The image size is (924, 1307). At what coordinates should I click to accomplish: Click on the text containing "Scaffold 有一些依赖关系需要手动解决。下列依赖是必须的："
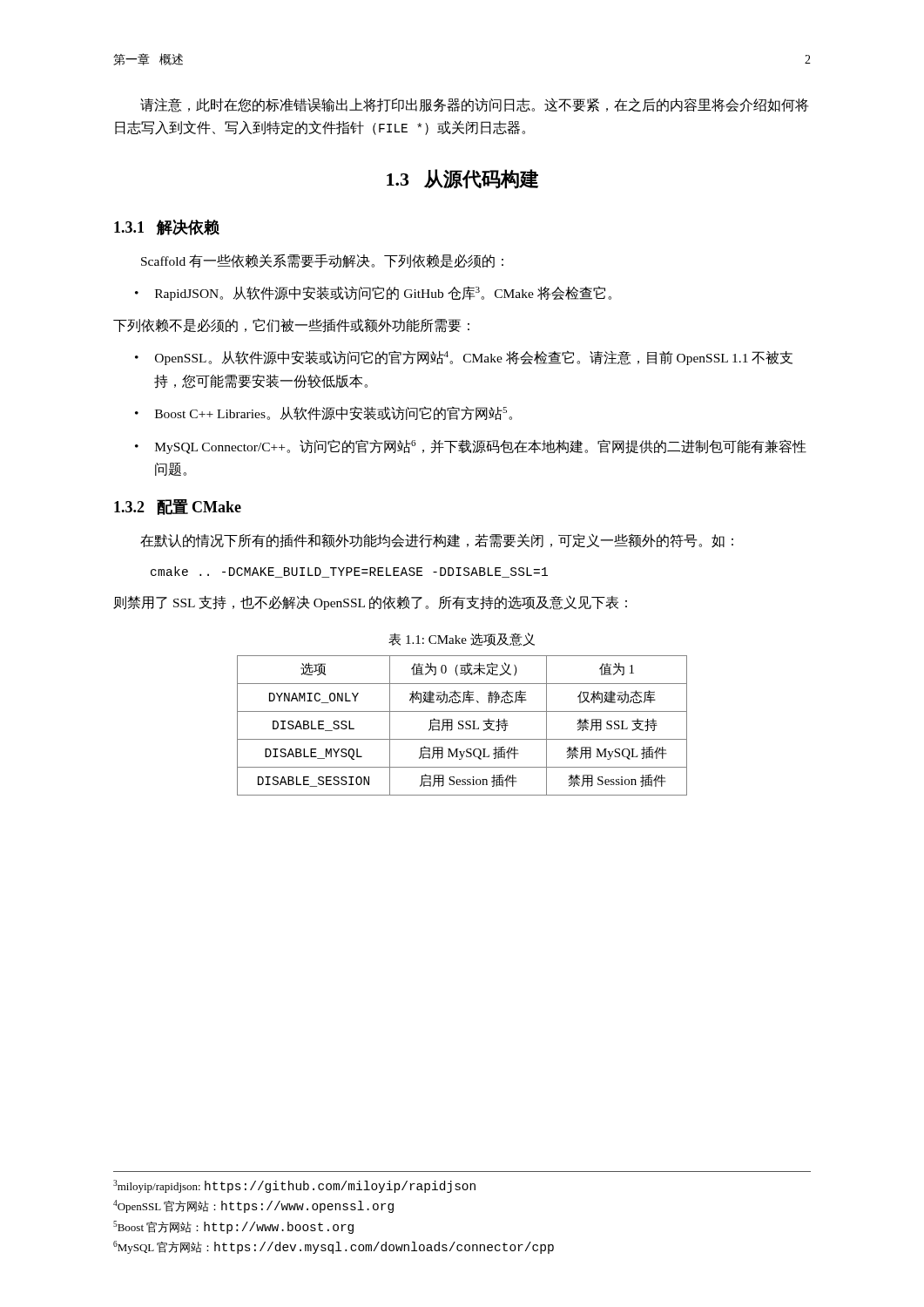[325, 261]
